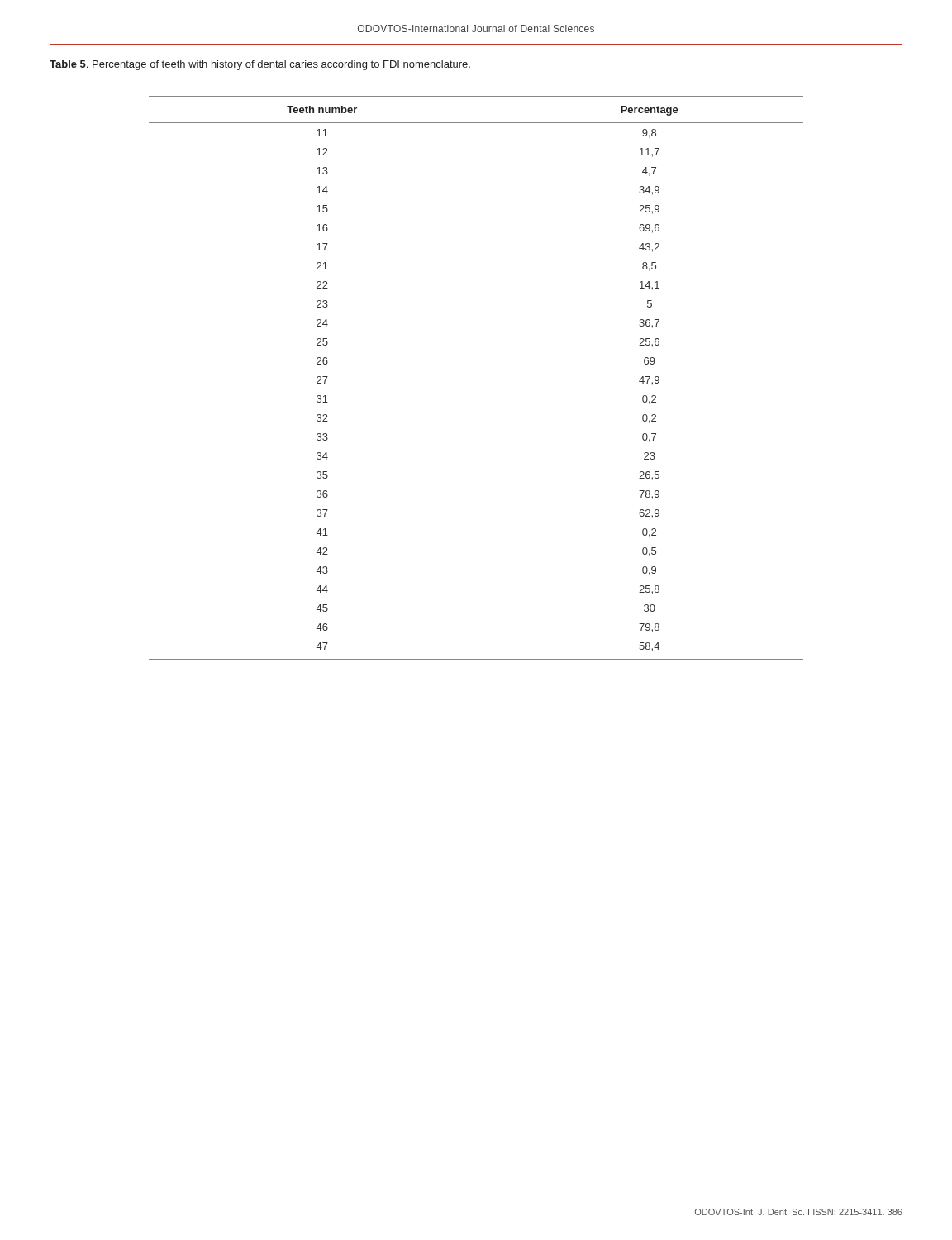952x1240 pixels.
Task: Find the caption on this page that starts "Table 5. Percentage of teeth with"
Action: (260, 64)
